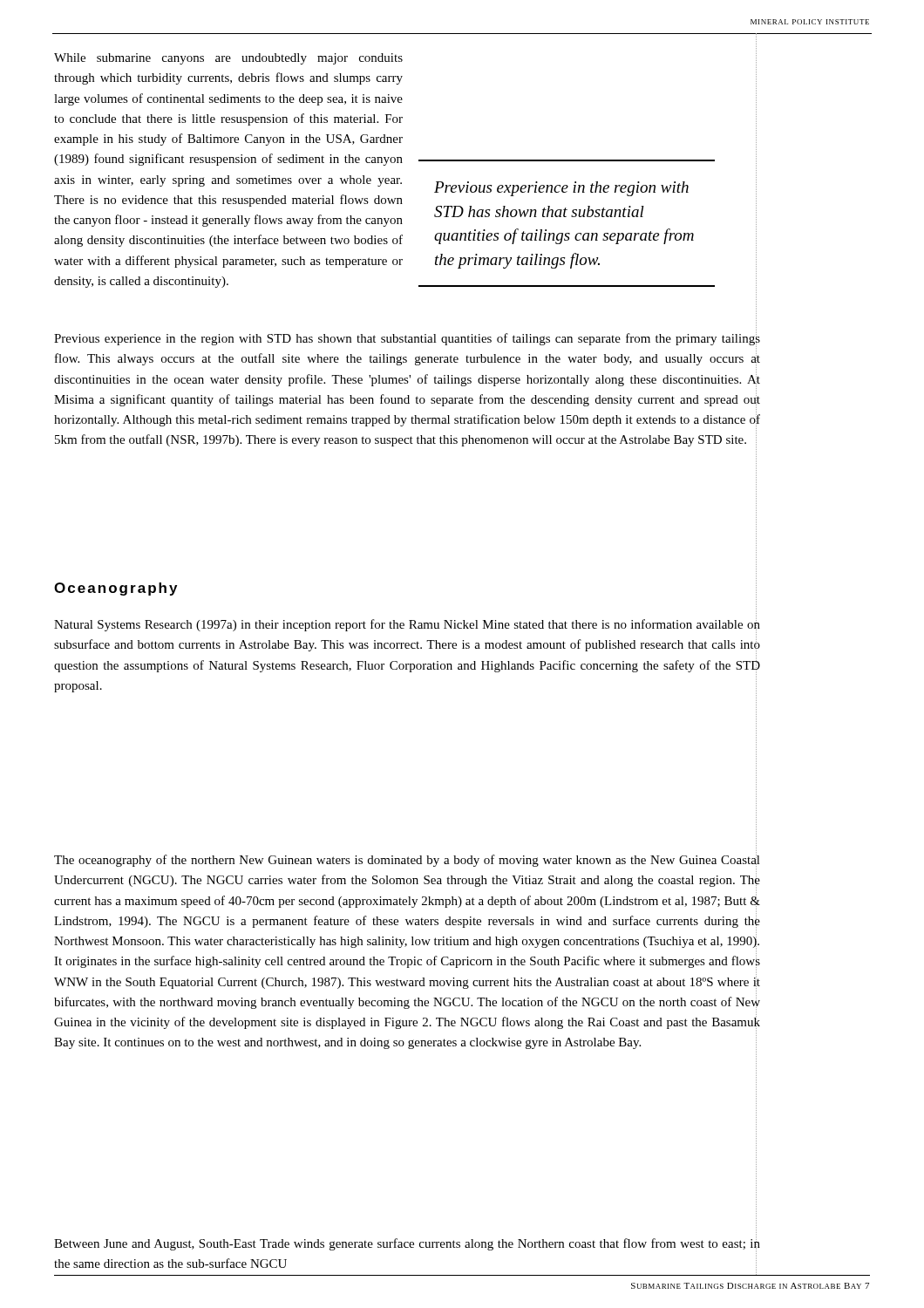Find the text block that reads "Natural Systems Research (1997a) in"
Image resolution: width=924 pixels, height=1308 pixels.
click(x=407, y=655)
